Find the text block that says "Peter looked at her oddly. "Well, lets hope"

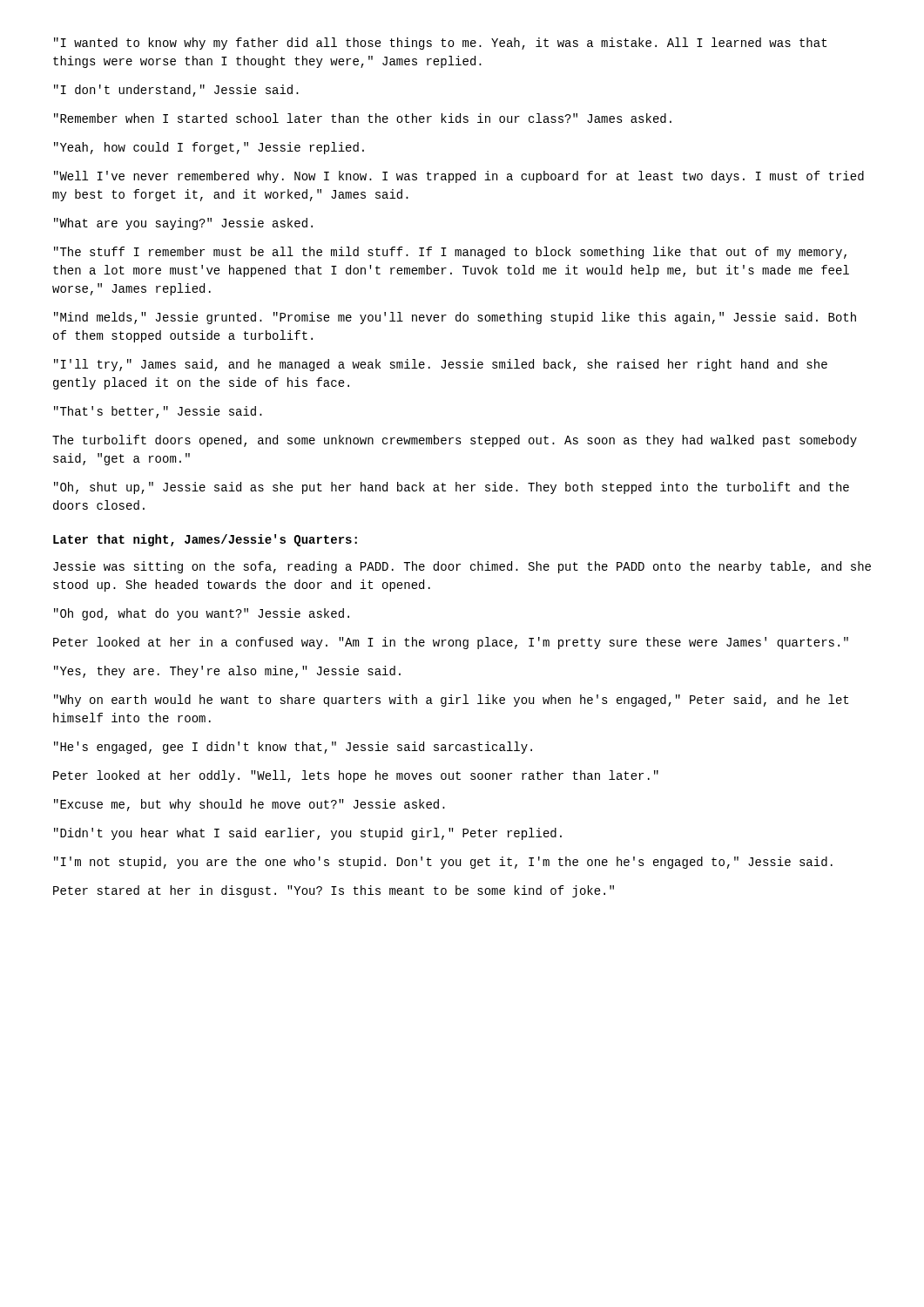(356, 776)
